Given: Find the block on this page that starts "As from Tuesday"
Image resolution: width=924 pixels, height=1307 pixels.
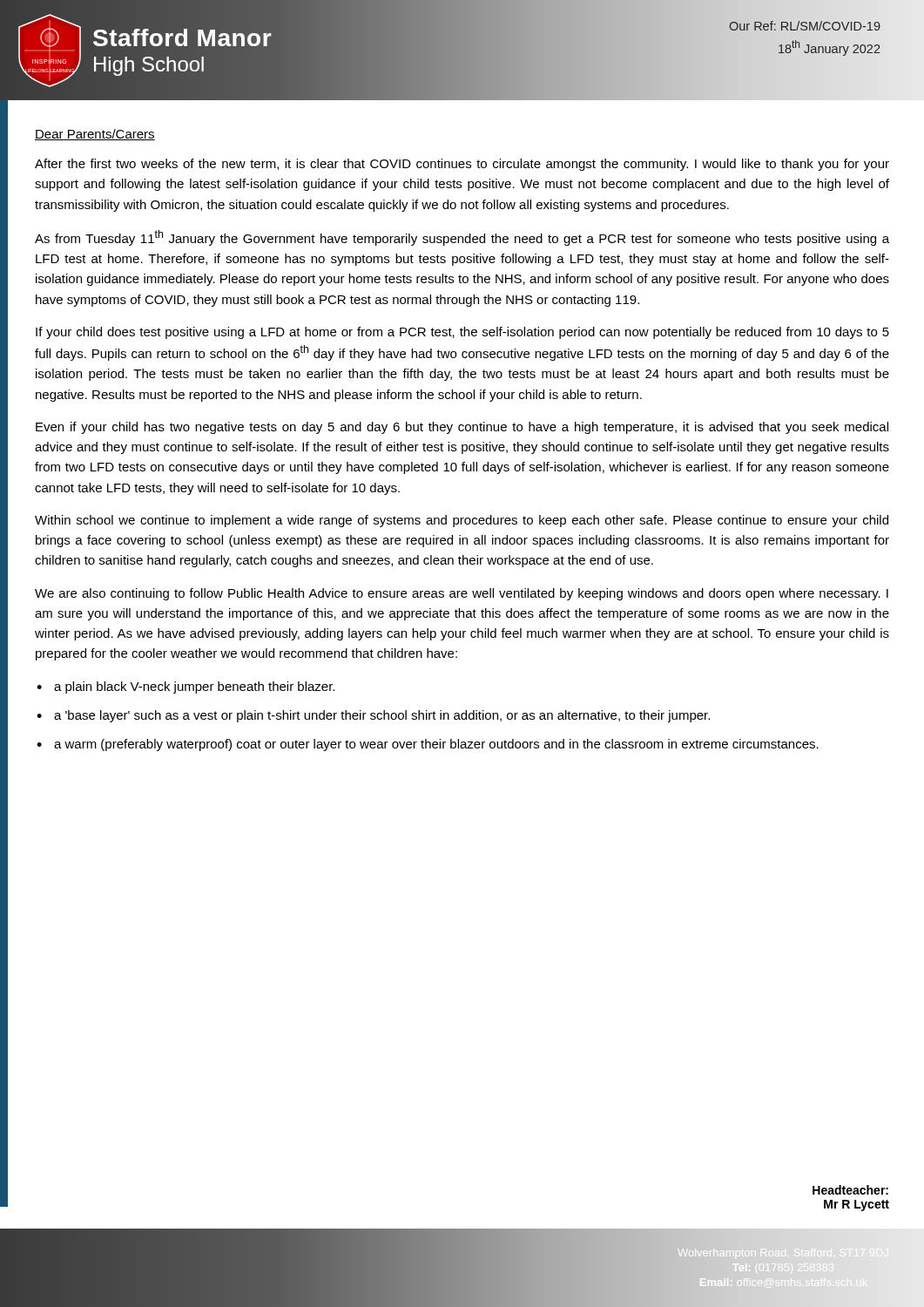Looking at the screenshot, I should 462,267.
